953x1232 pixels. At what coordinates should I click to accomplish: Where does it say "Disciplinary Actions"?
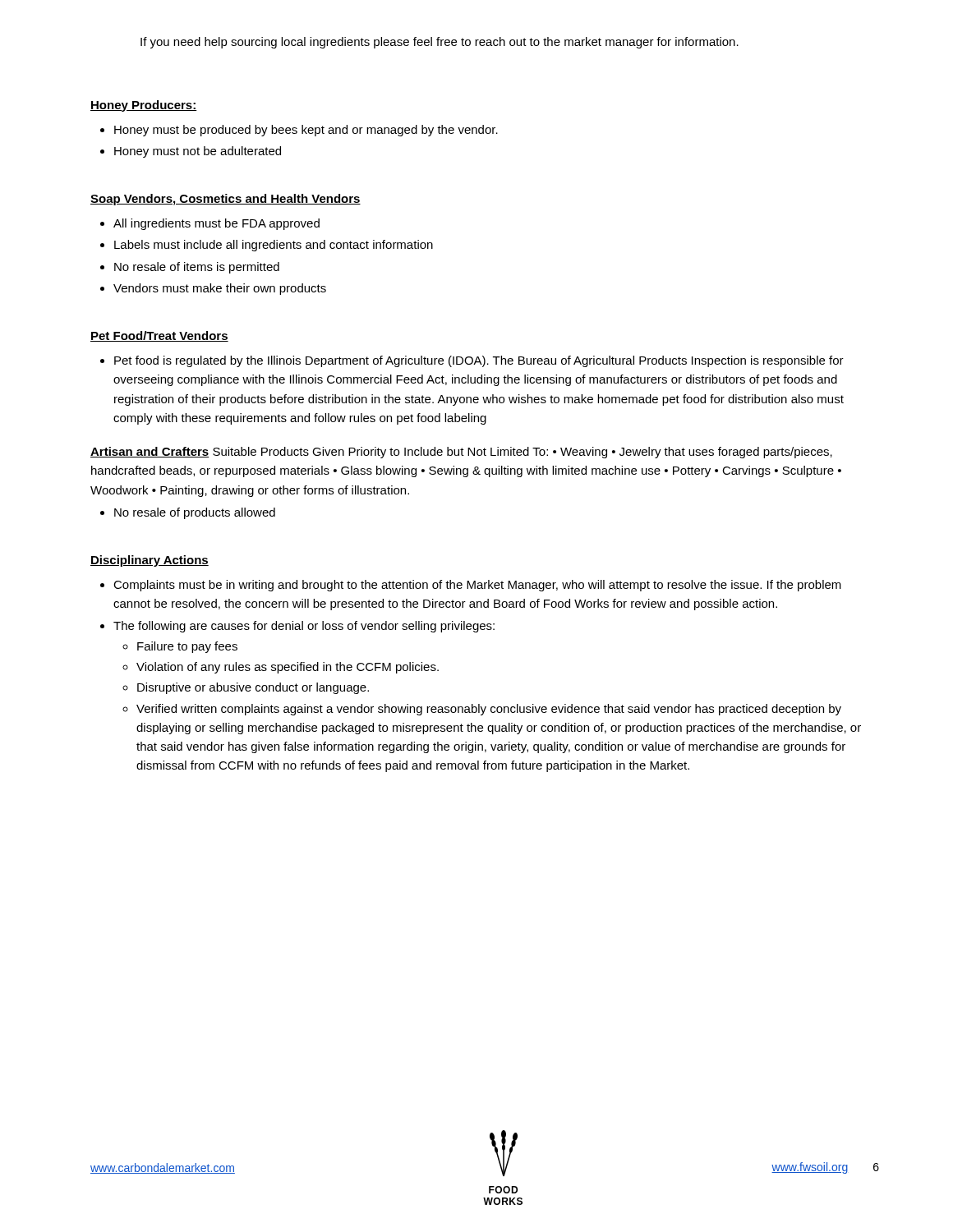149,560
